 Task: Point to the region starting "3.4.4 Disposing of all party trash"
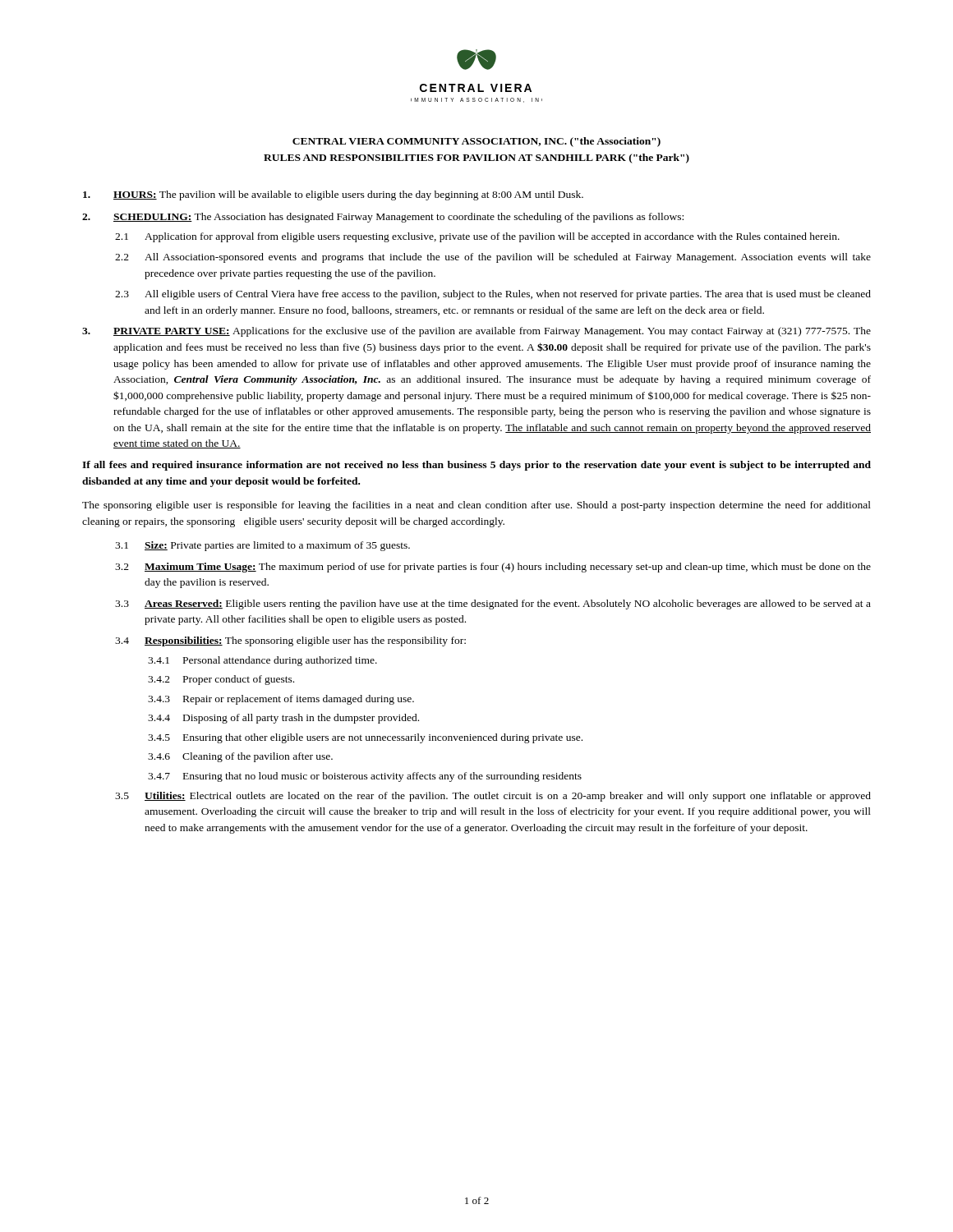coord(283,719)
